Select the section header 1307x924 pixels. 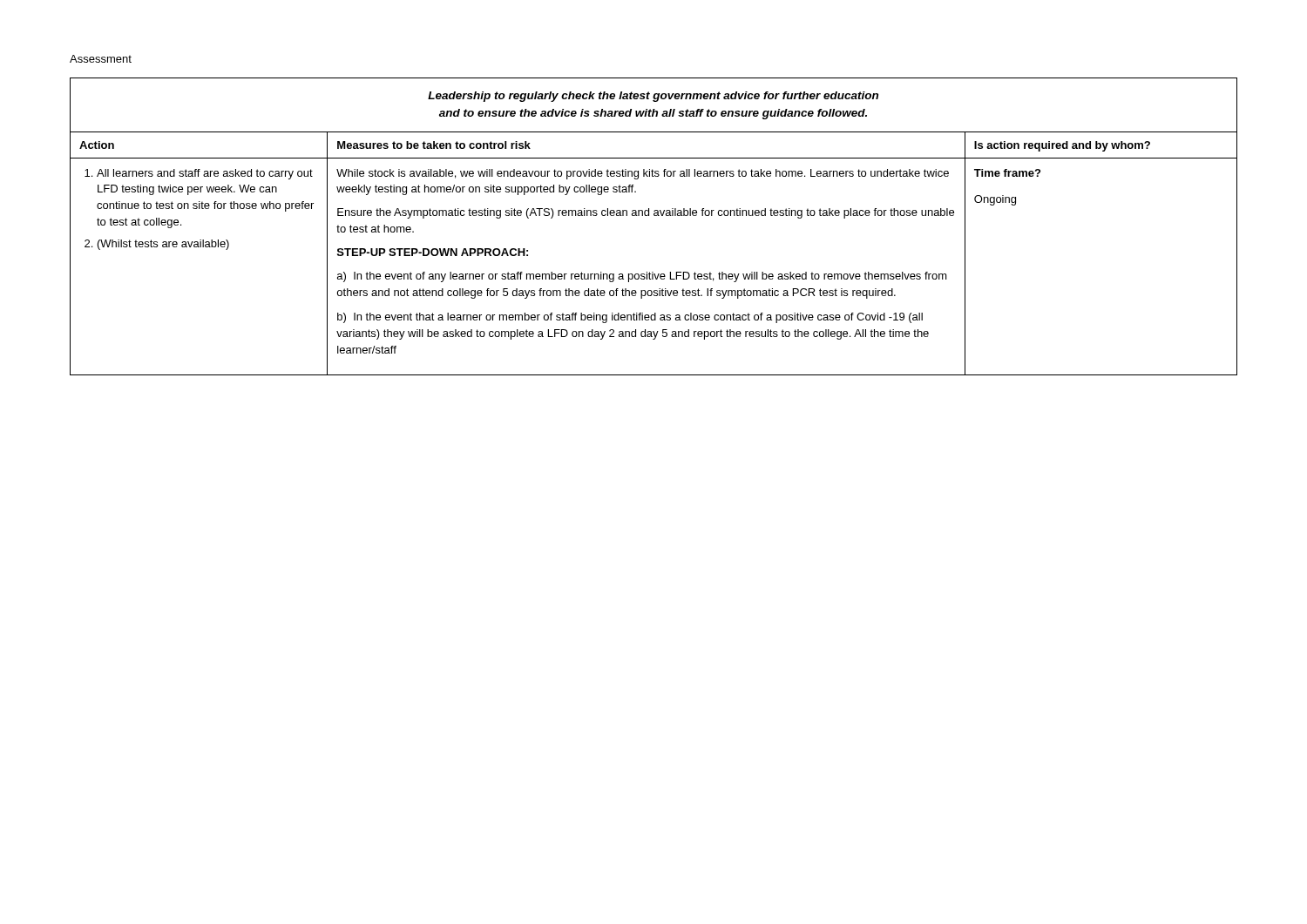pyautogui.click(x=101, y=59)
